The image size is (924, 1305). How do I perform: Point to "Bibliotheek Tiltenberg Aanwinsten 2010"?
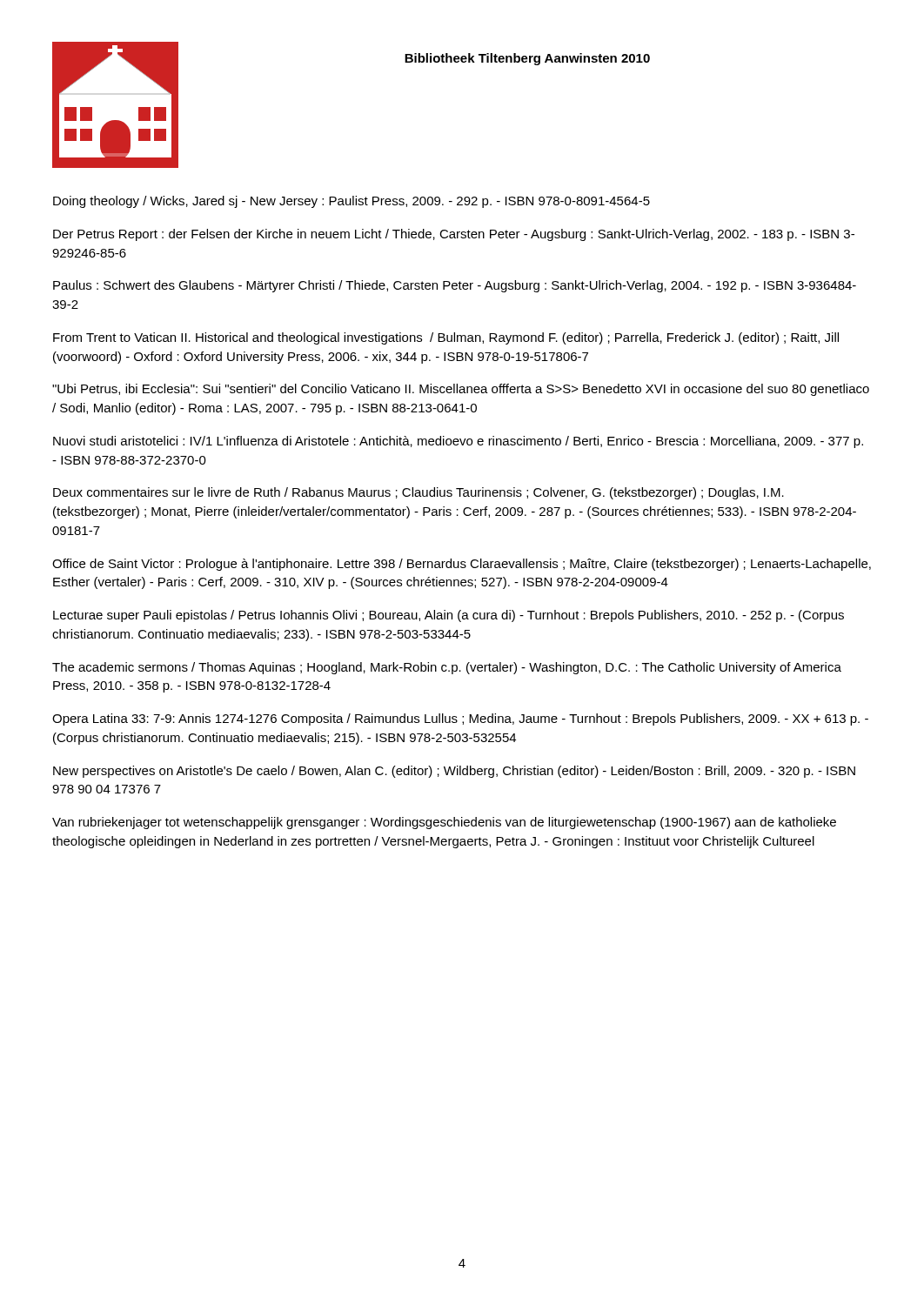coord(527,58)
